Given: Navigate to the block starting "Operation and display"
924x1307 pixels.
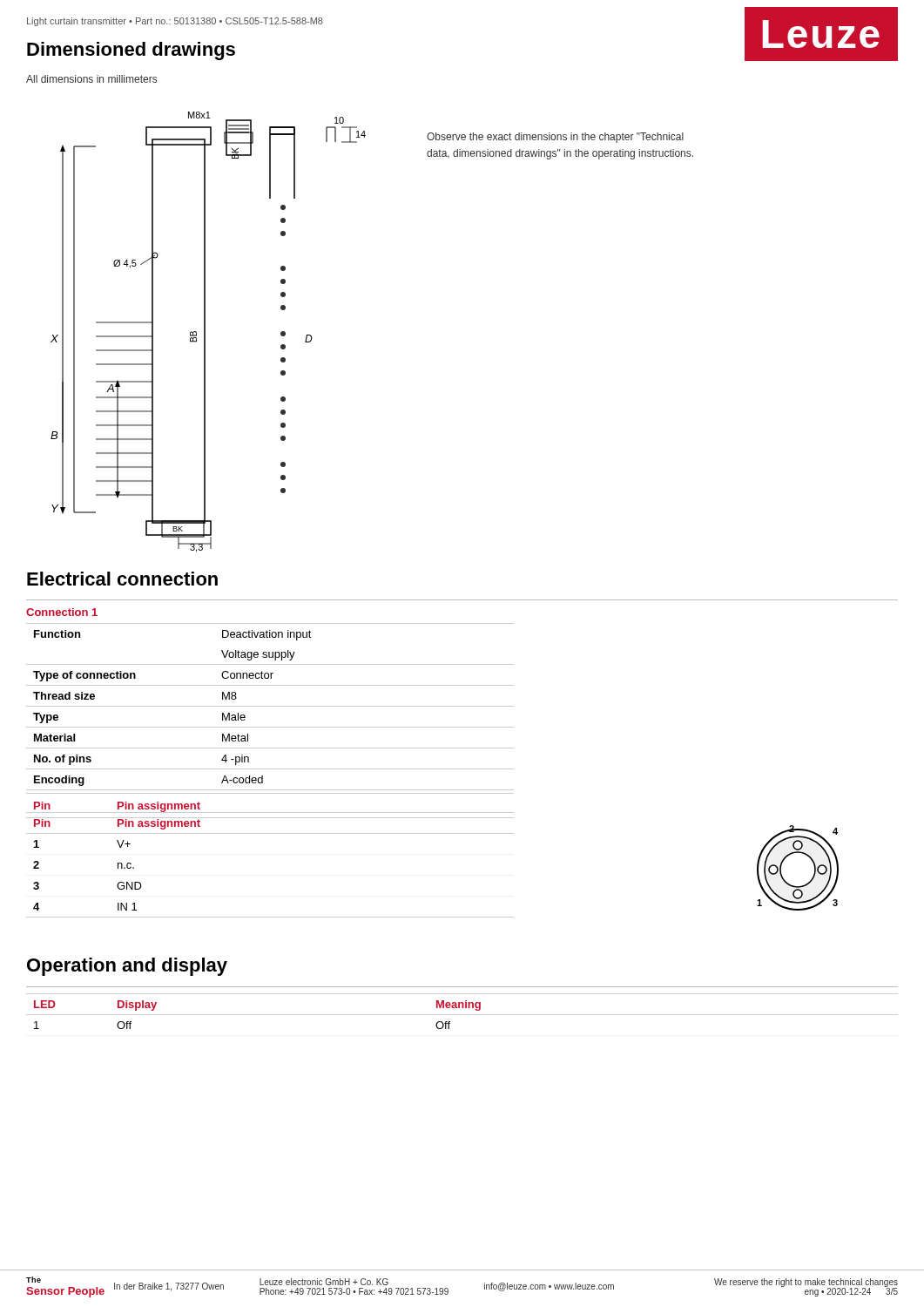Looking at the screenshot, I should (x=127, y=965).
